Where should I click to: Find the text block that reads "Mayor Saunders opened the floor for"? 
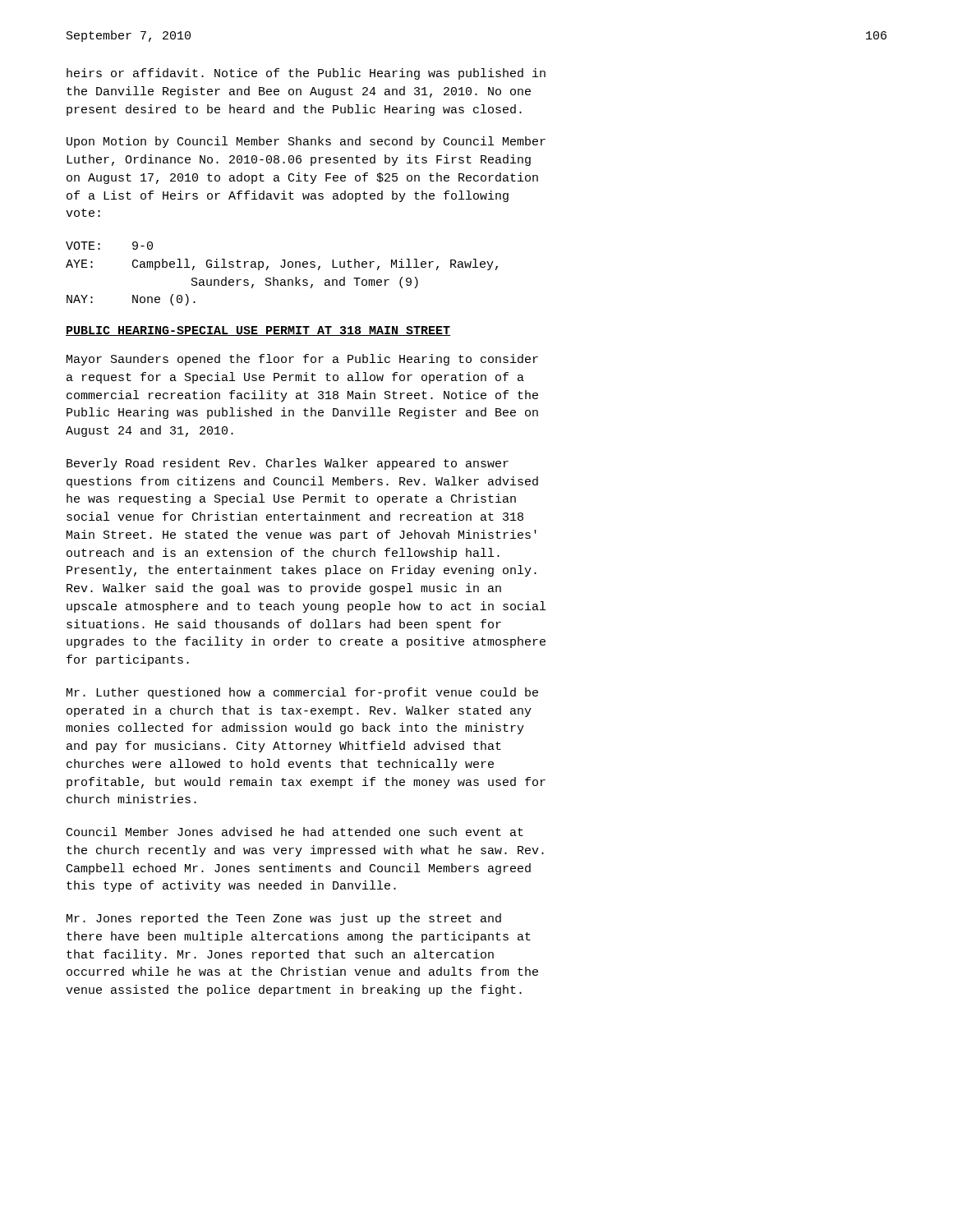[302, 396]
